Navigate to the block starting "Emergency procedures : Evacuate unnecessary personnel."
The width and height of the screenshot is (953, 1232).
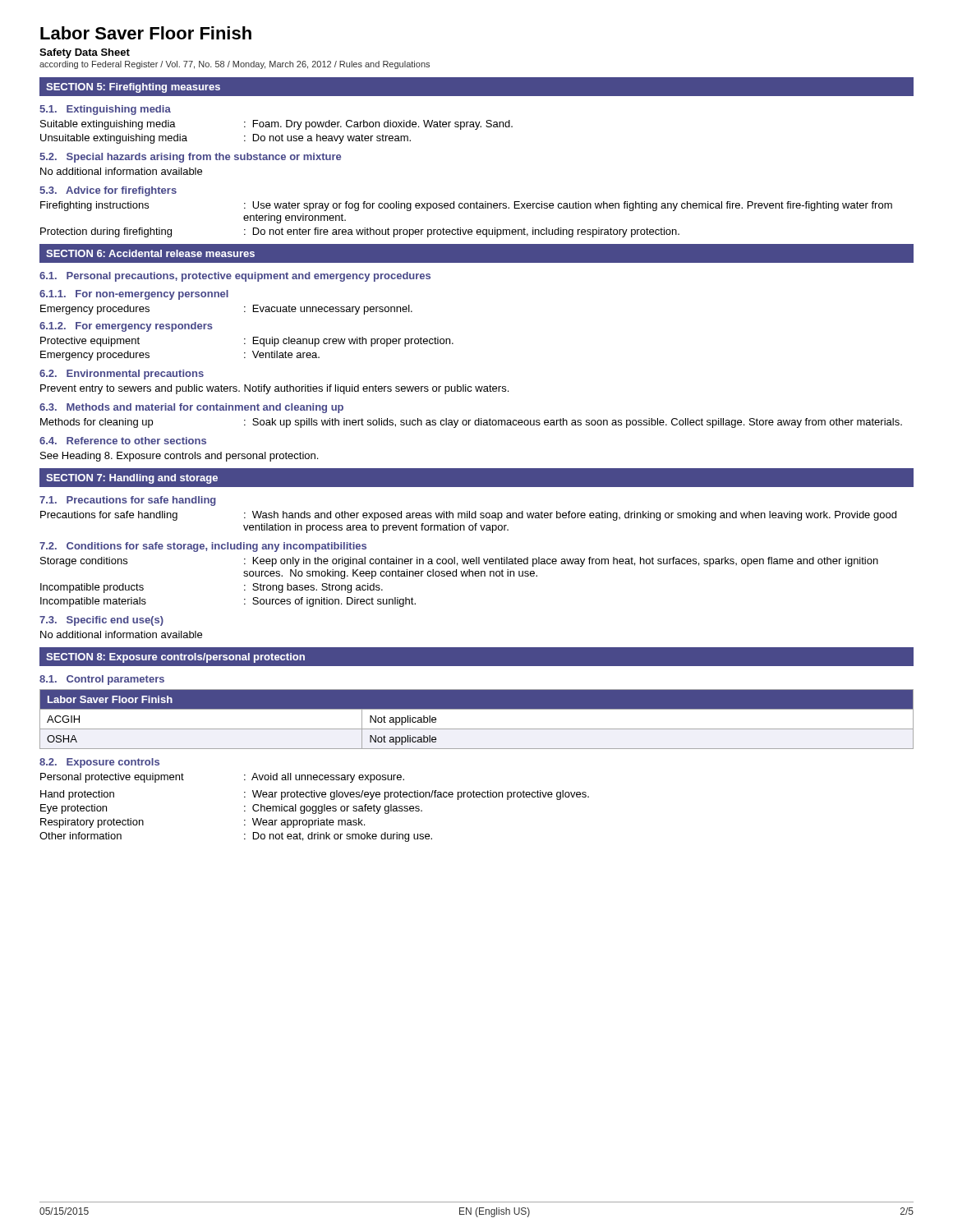click(x=98, y=309)
